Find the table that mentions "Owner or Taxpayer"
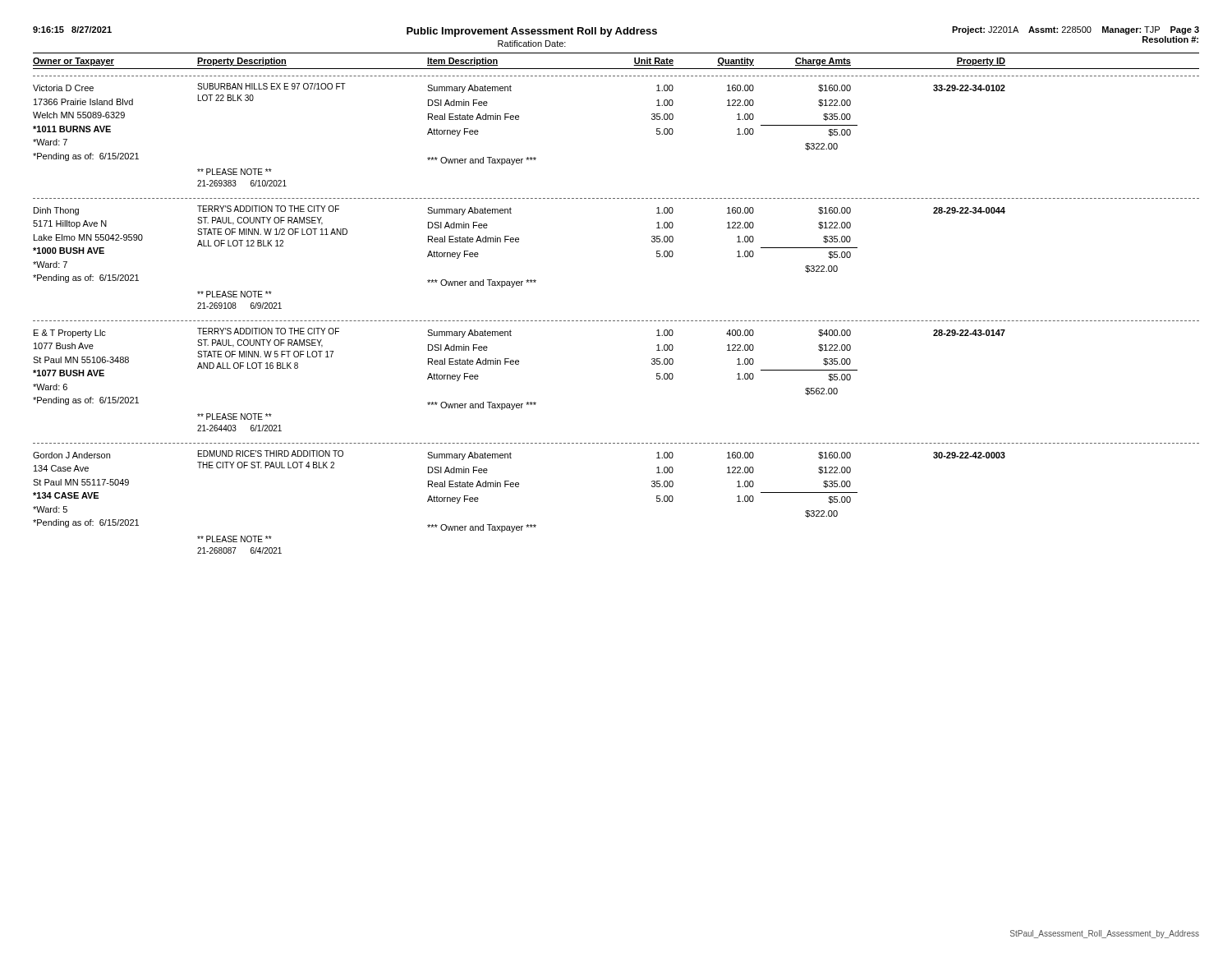1232x953 pixels. [616, 305]
